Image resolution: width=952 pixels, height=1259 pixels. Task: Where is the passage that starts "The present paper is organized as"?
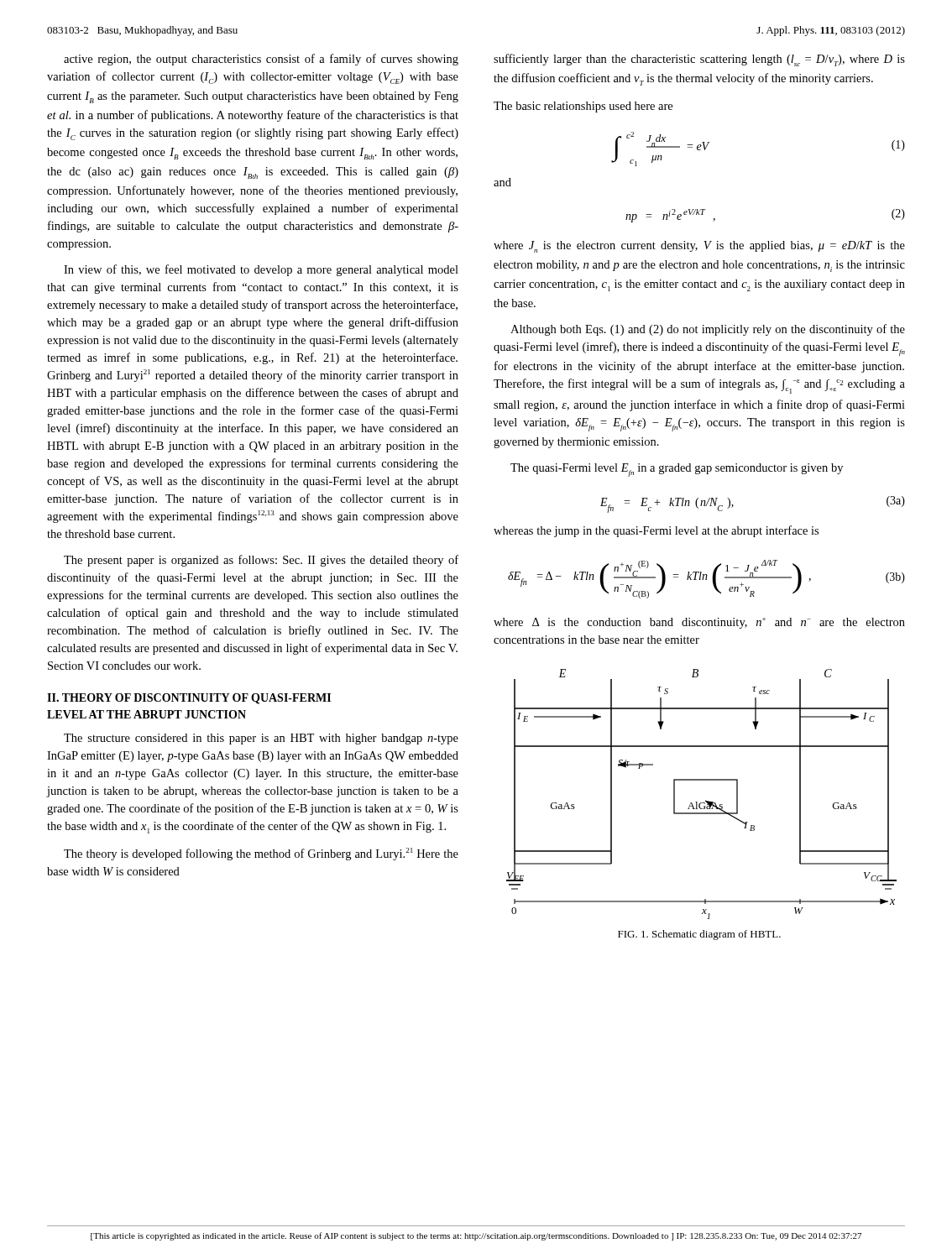pyautogui.click(x=253, y=613)
